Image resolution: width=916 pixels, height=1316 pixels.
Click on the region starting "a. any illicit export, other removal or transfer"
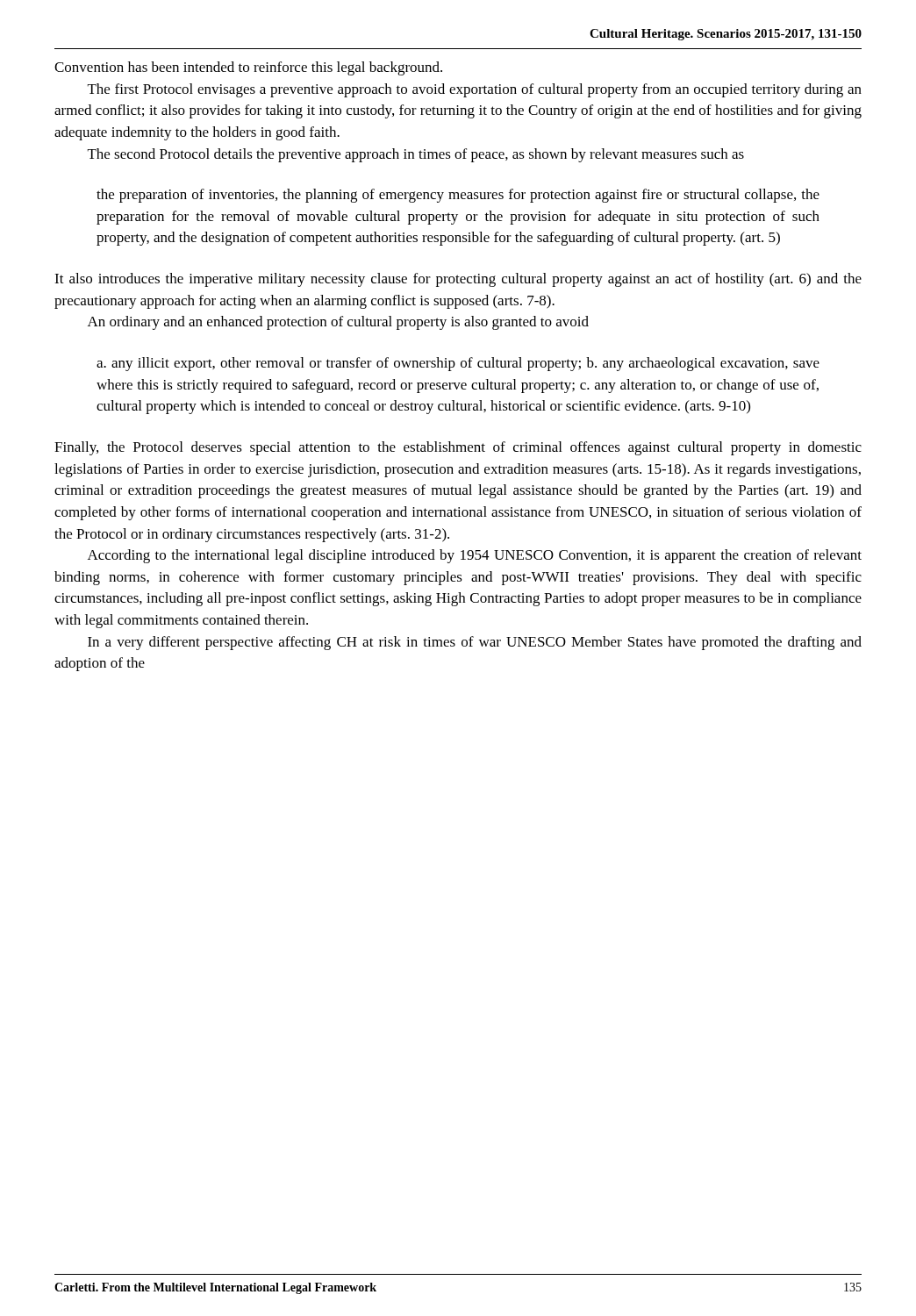[458, 384]
